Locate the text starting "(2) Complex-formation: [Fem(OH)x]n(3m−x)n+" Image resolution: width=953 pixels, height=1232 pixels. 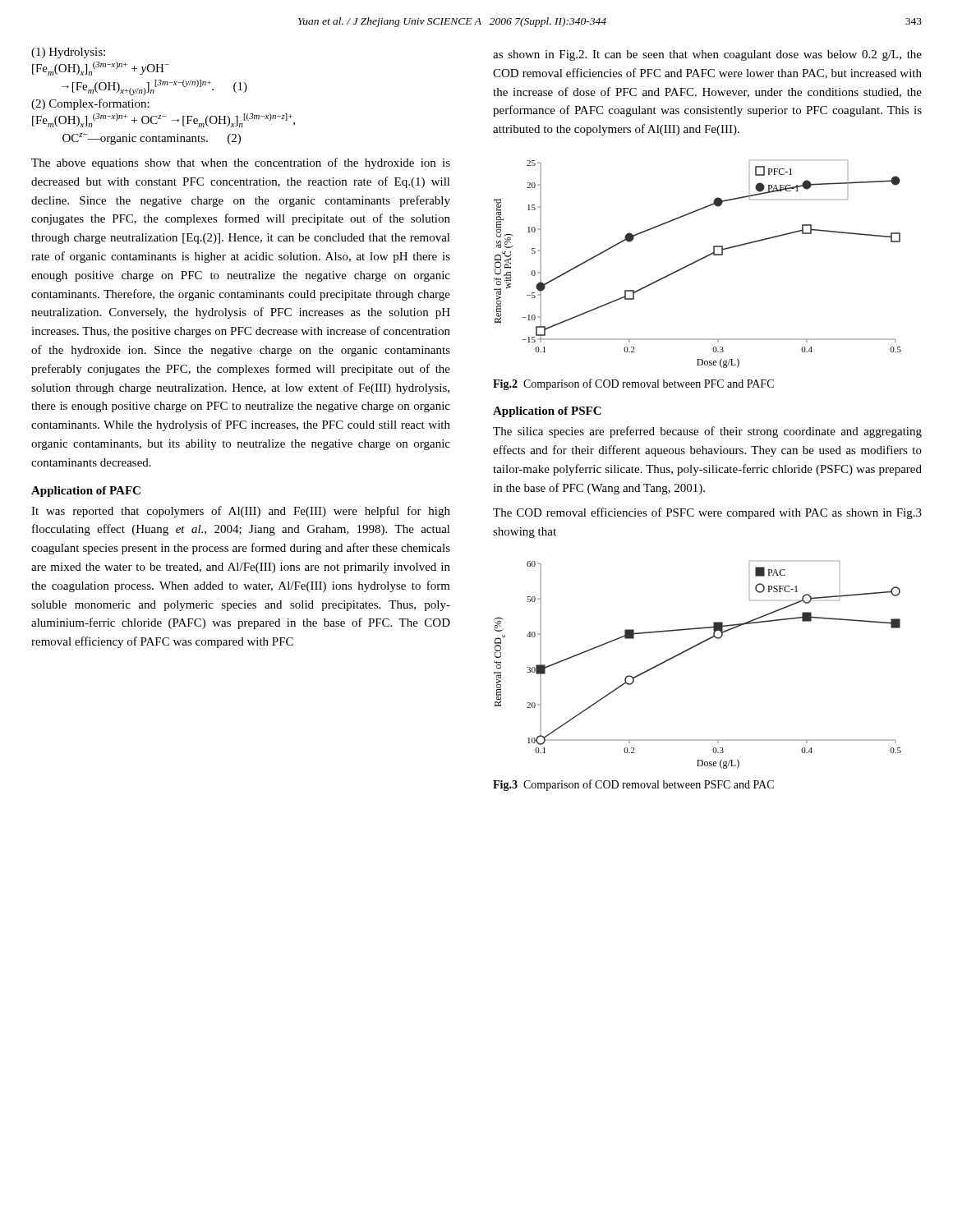(x=164, y=121)
